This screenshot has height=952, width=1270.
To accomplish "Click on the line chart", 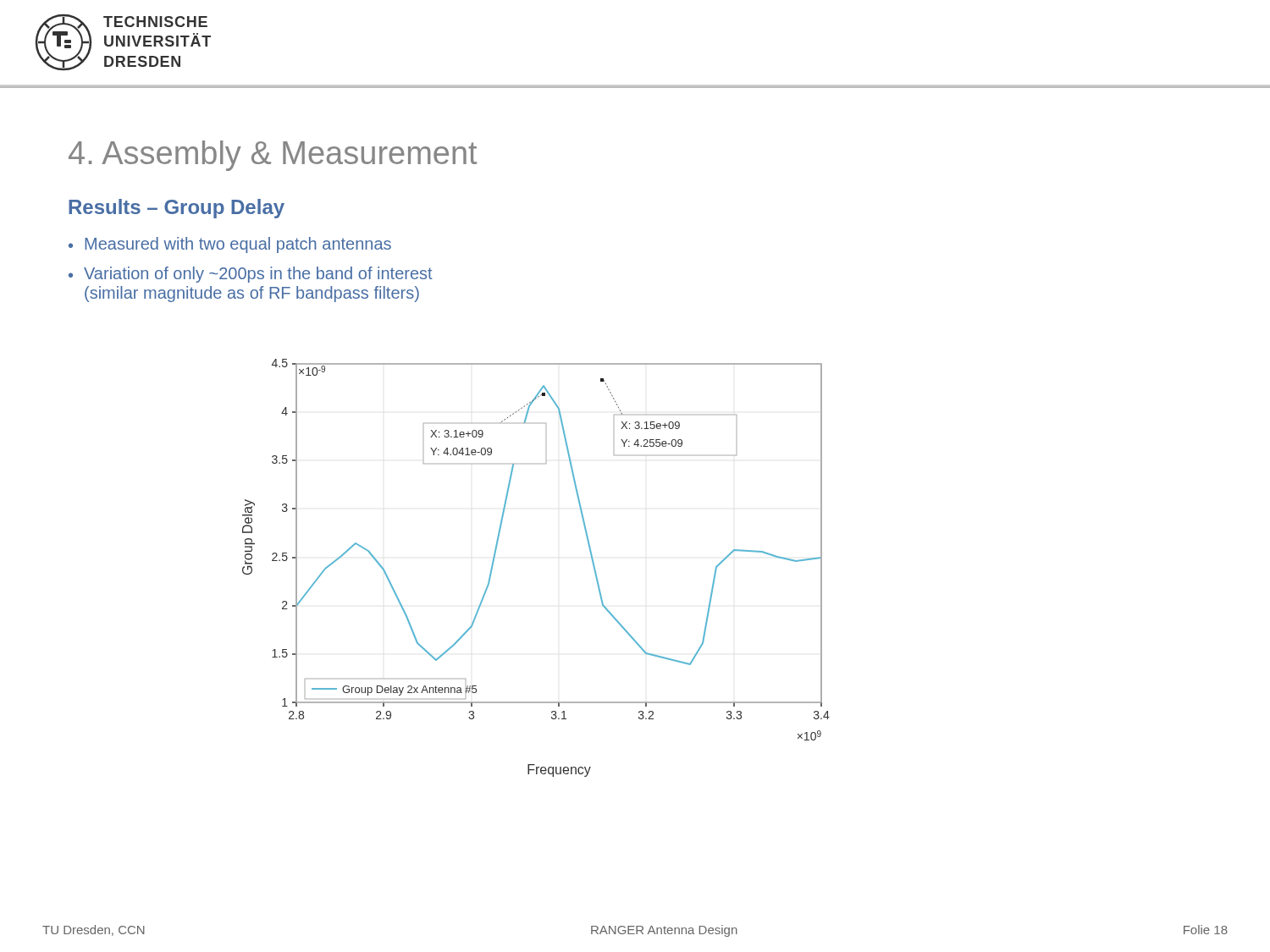I will point(542,575).
